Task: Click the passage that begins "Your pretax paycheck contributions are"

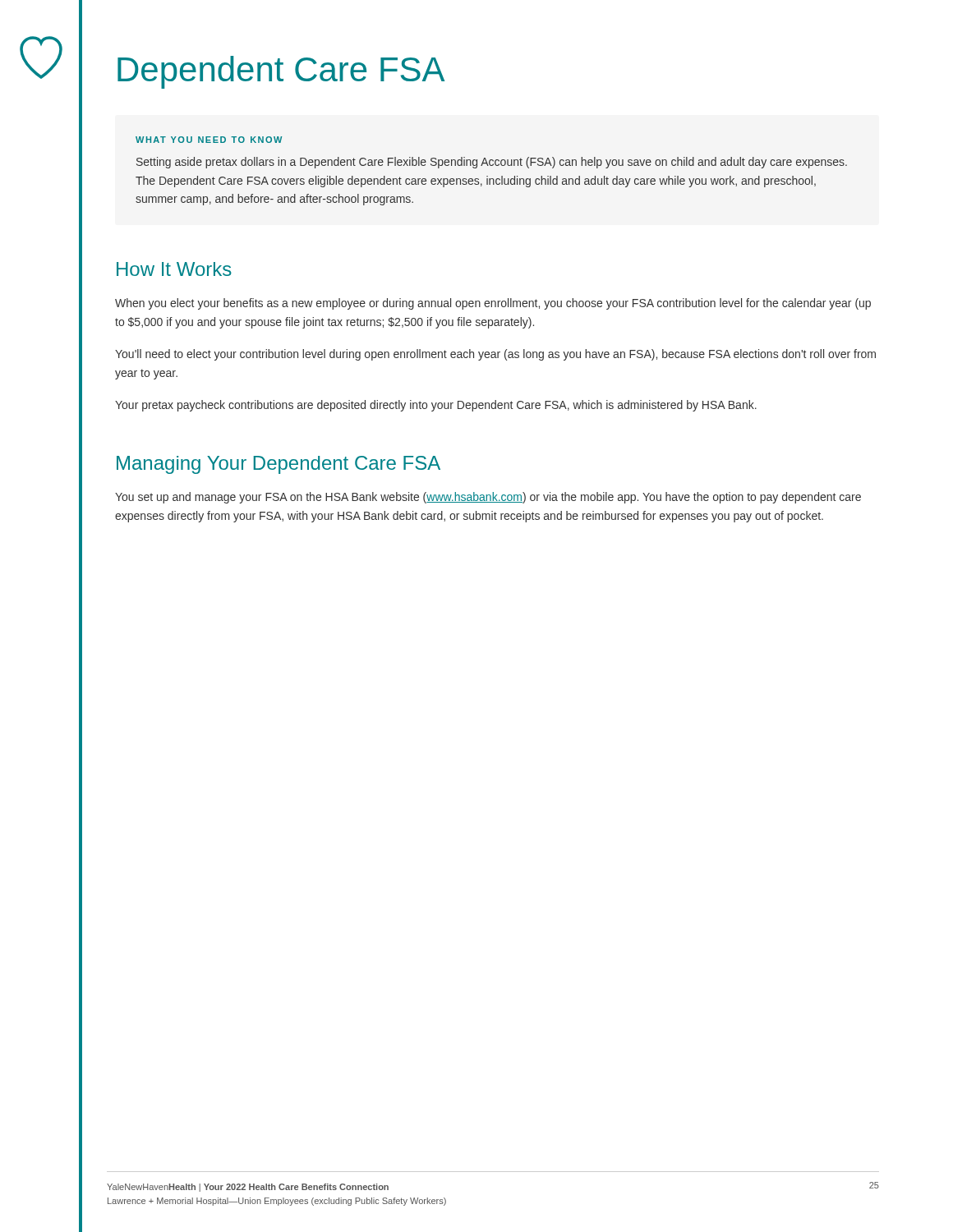Action: (436, 405)
